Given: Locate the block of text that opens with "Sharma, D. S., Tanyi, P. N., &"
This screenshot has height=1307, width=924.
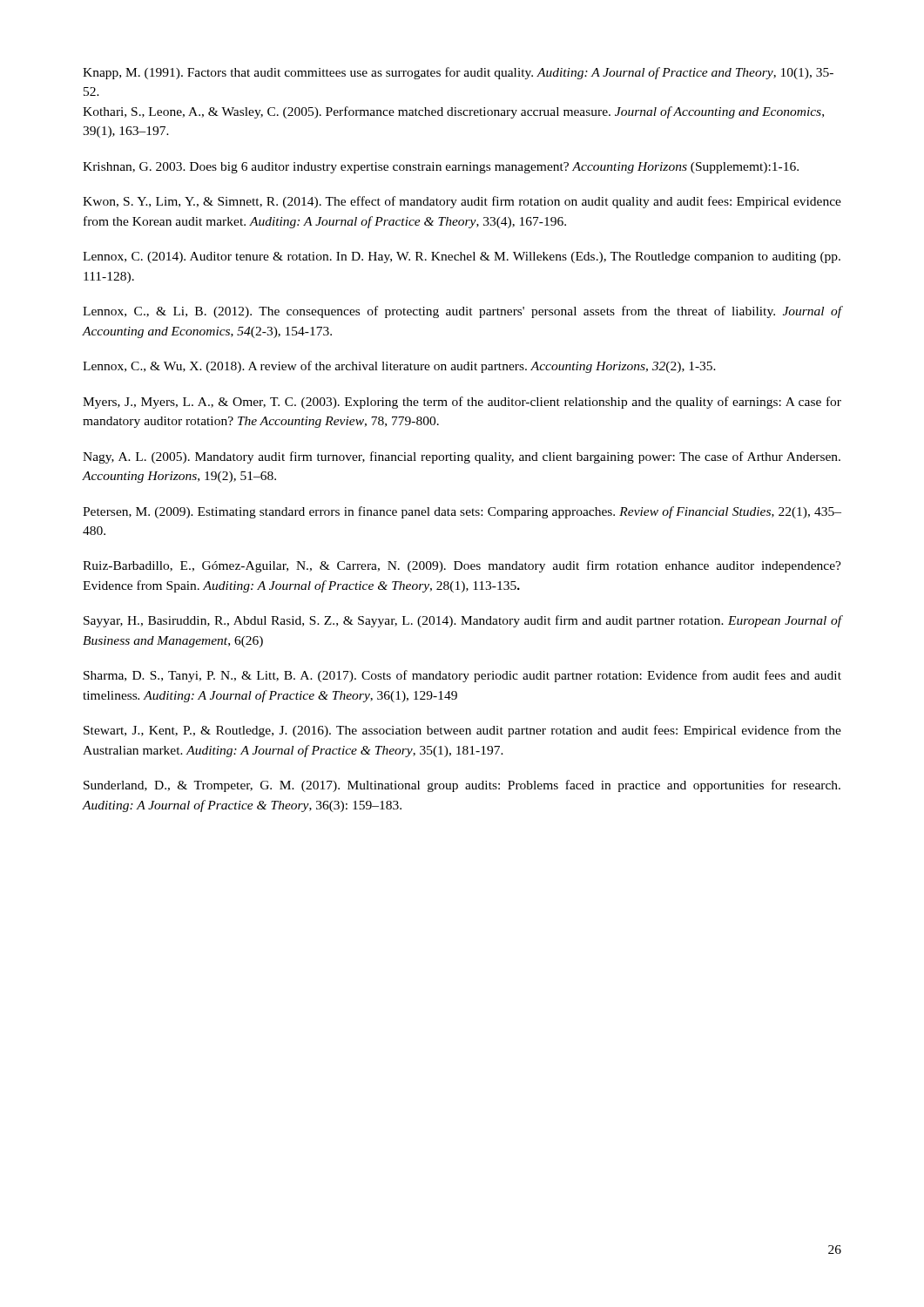Looking at the screenshot, I should coord(462,685).
